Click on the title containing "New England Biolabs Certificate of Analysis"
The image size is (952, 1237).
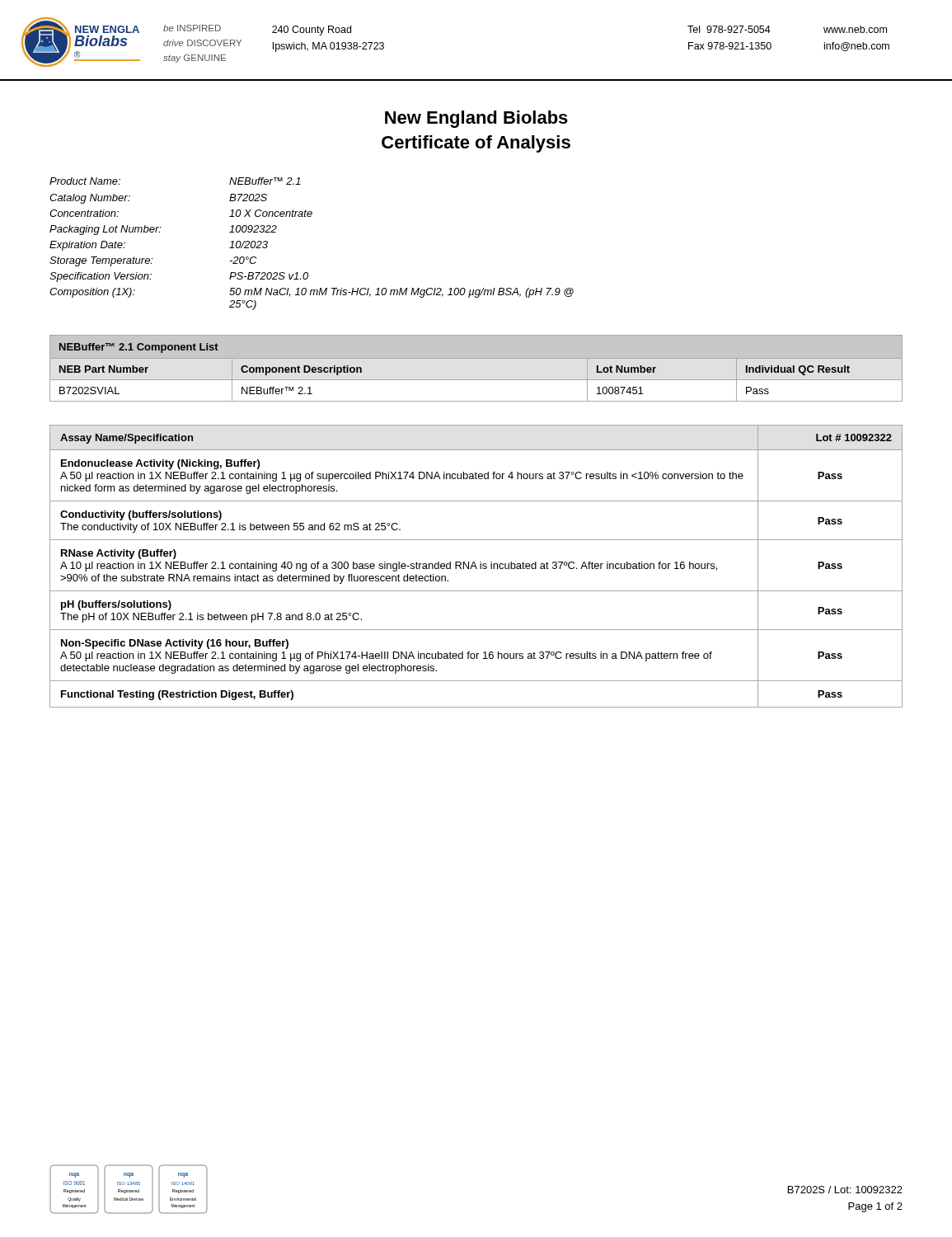tap(476, 130)
